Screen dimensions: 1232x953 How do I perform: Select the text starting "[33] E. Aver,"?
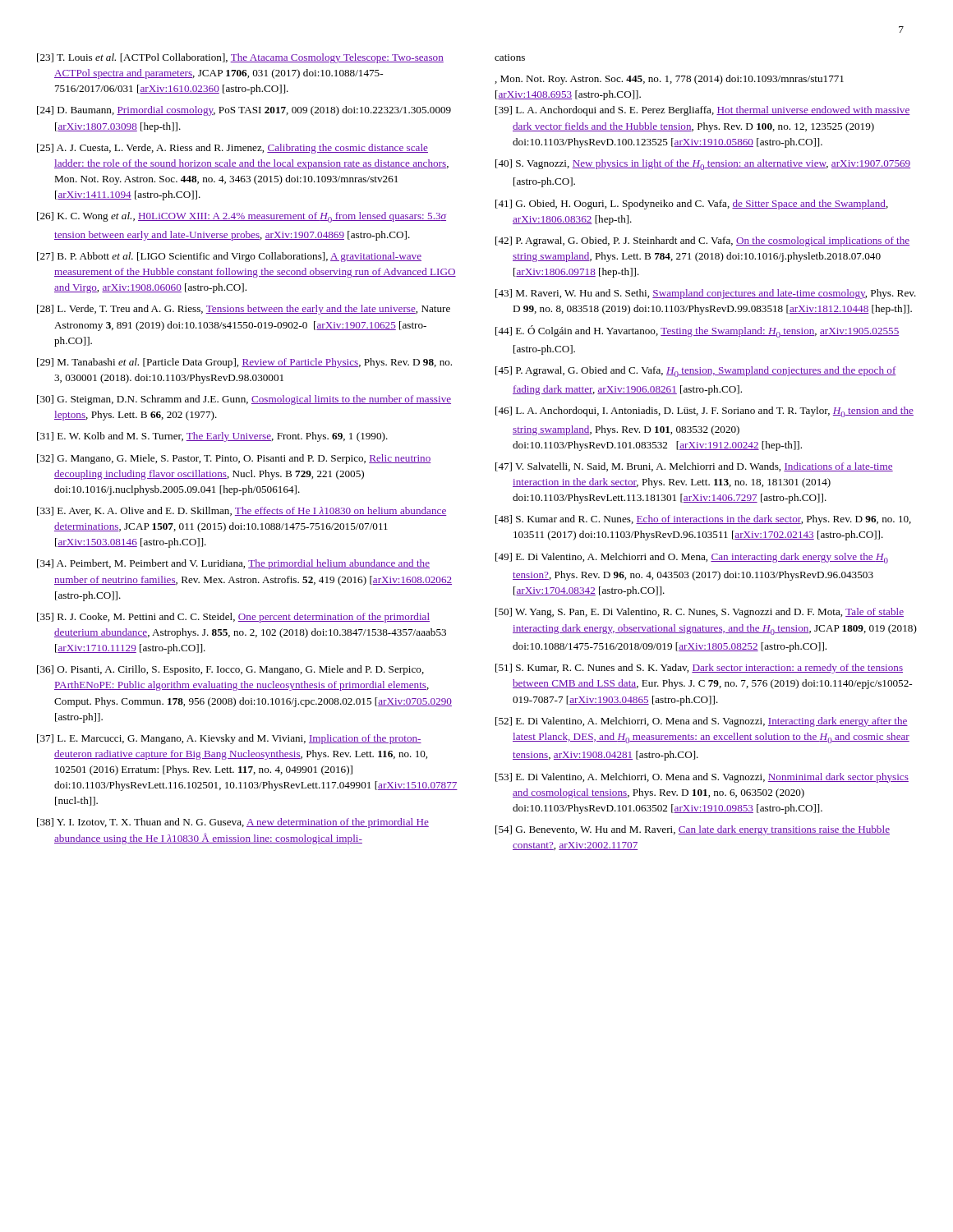click(241, 526)
